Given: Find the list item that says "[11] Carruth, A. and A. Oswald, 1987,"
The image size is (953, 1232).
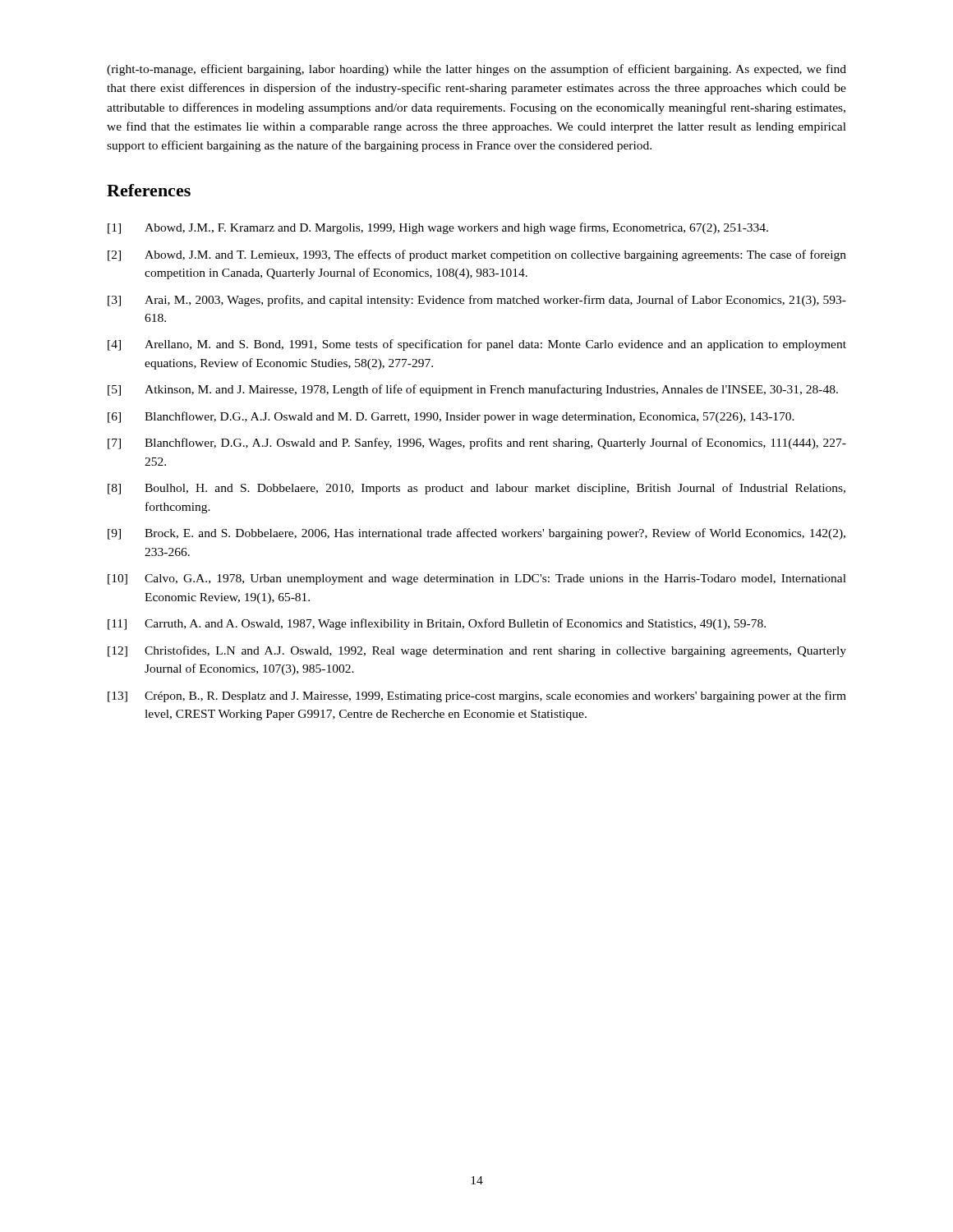Looking at the screenshot, I should 476,624.
